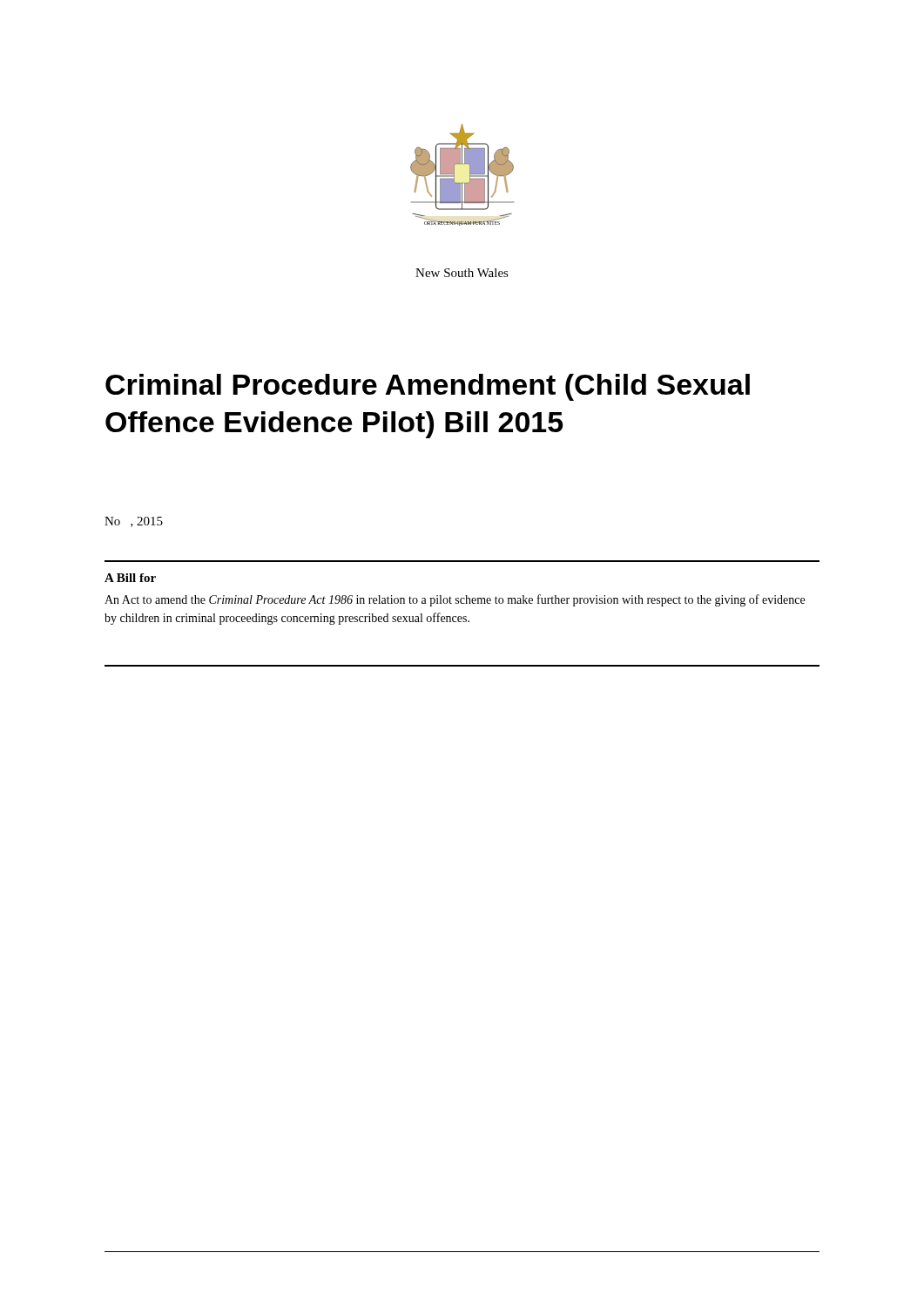Find the text that says "New South Wales"

pos(462,273)
